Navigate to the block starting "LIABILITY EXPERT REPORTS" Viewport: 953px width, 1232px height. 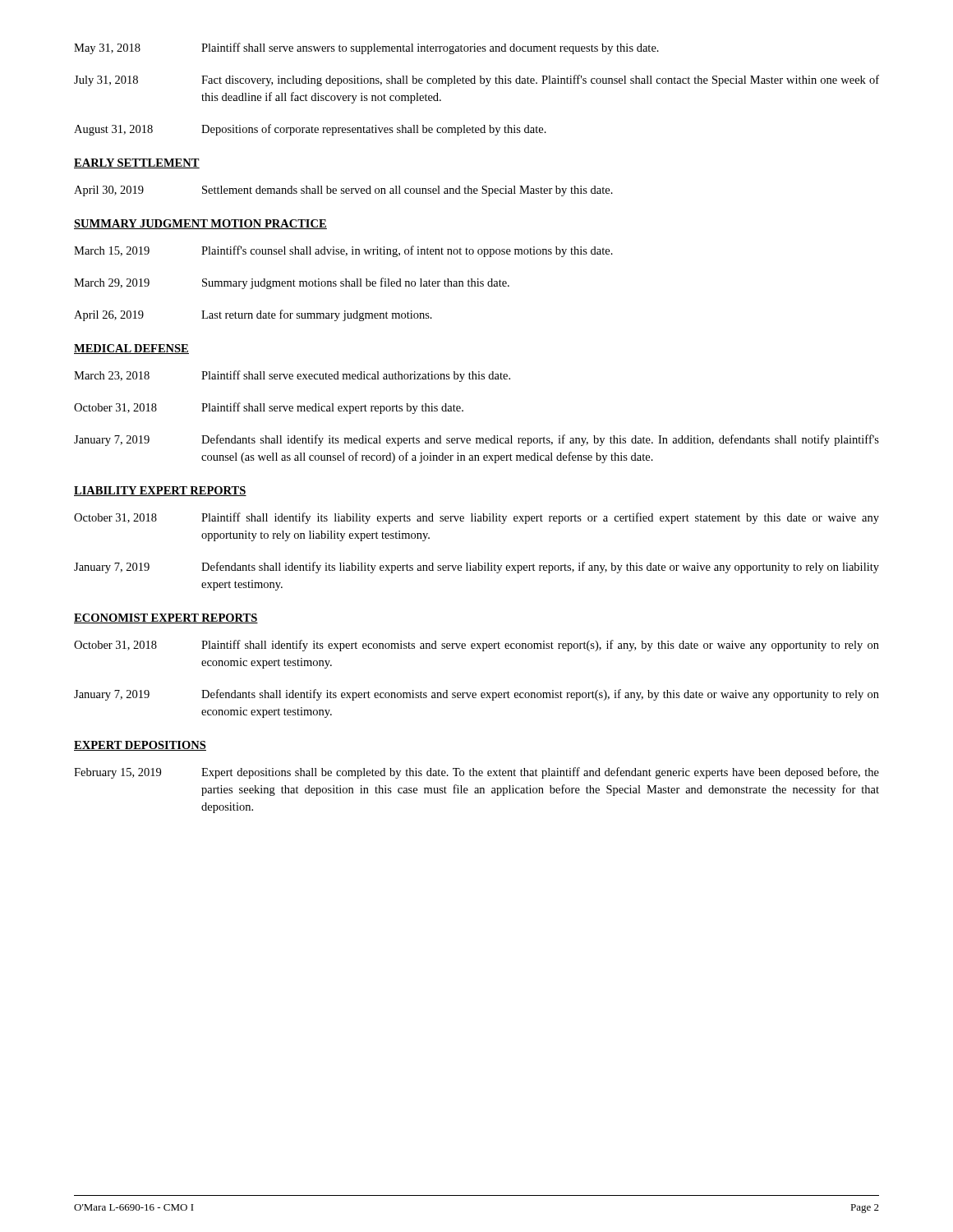[160, 491]
